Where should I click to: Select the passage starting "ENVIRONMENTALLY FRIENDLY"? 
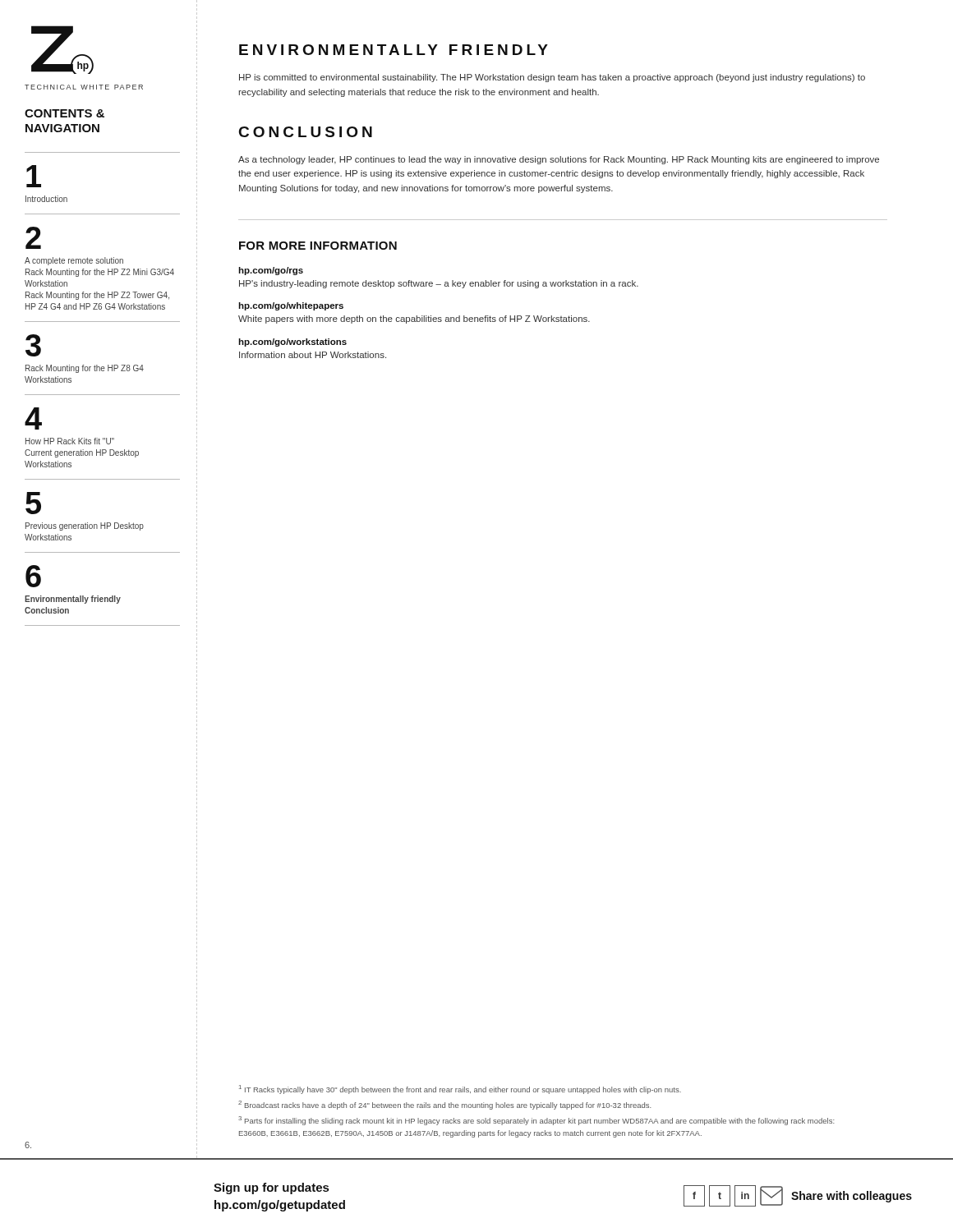point(394,50)
